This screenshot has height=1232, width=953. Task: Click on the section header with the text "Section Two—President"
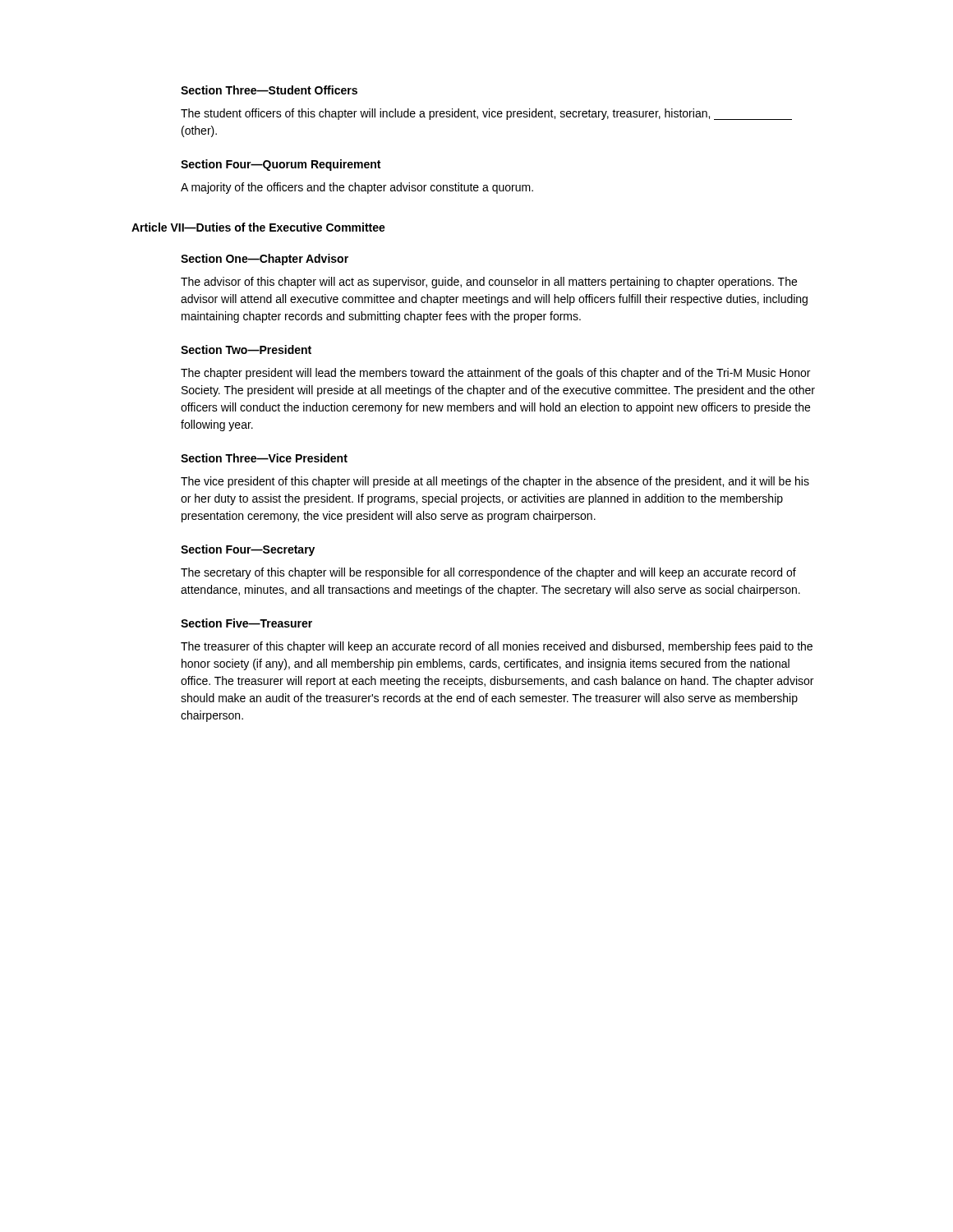[246, 350]
